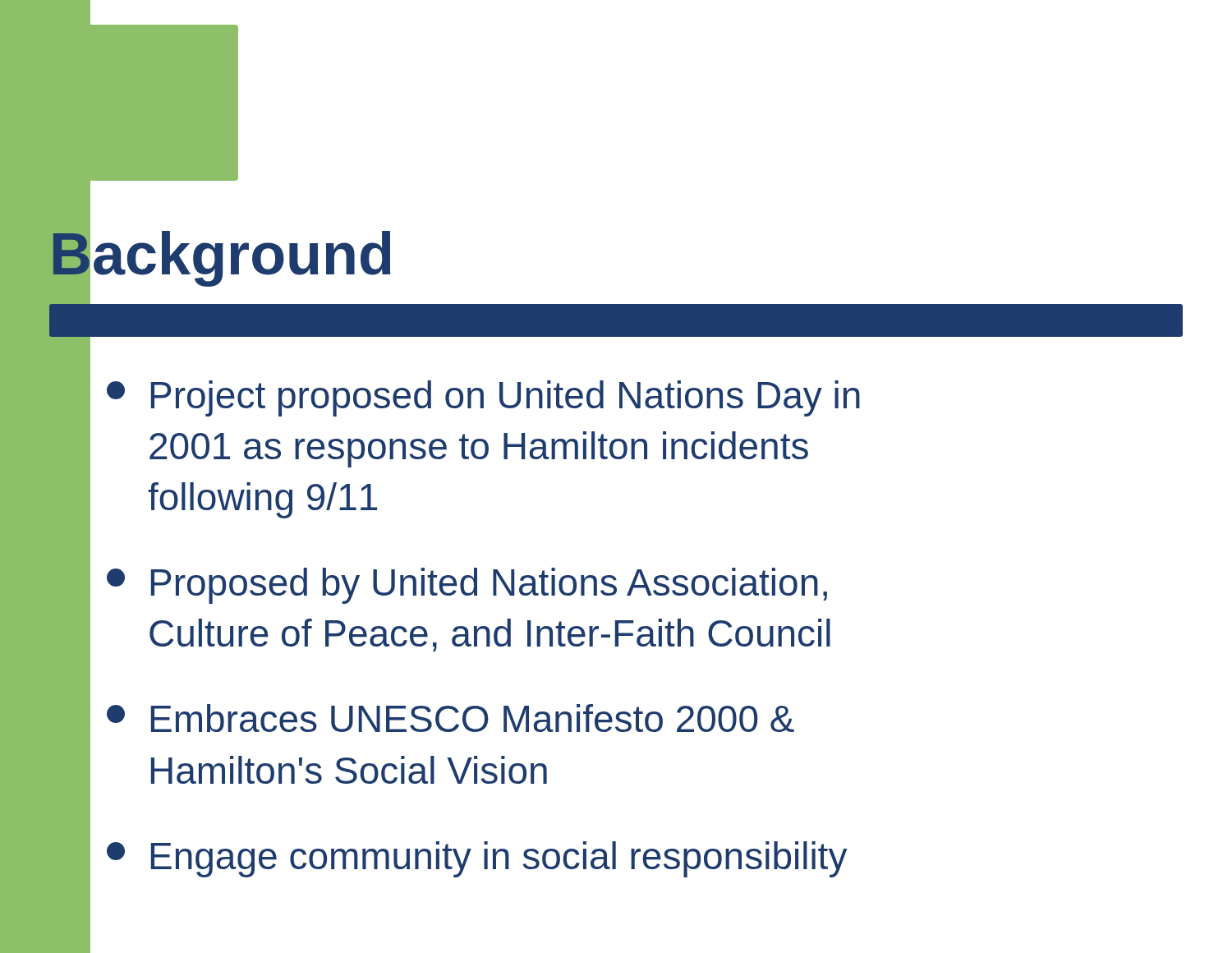The height and width of the screenshot is (953, 1232).
Task: Click on the list item with the text "Engage community in social responsibility"
Action: (x=477, y=856)
